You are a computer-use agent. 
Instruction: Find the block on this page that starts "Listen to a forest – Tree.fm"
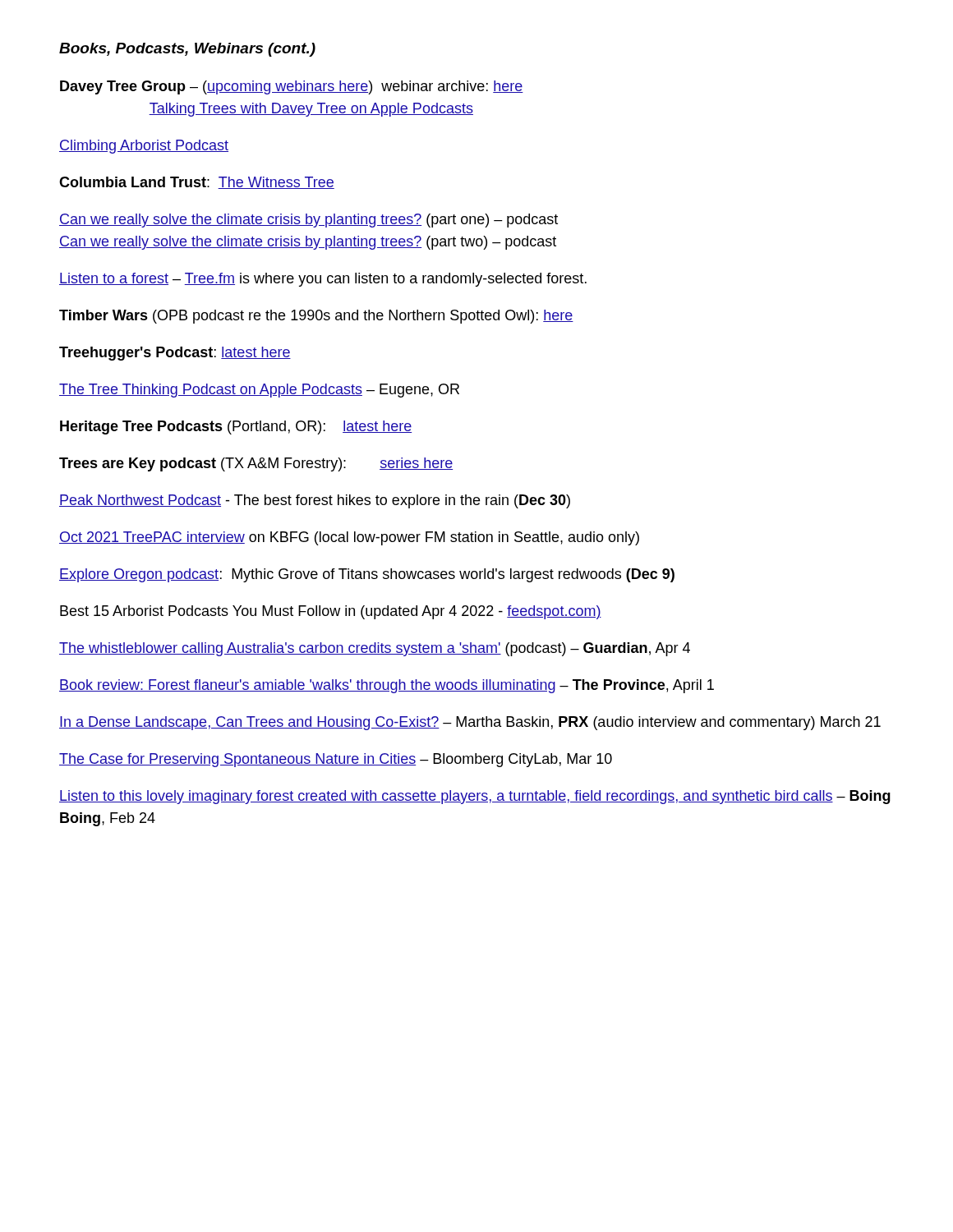323,278
